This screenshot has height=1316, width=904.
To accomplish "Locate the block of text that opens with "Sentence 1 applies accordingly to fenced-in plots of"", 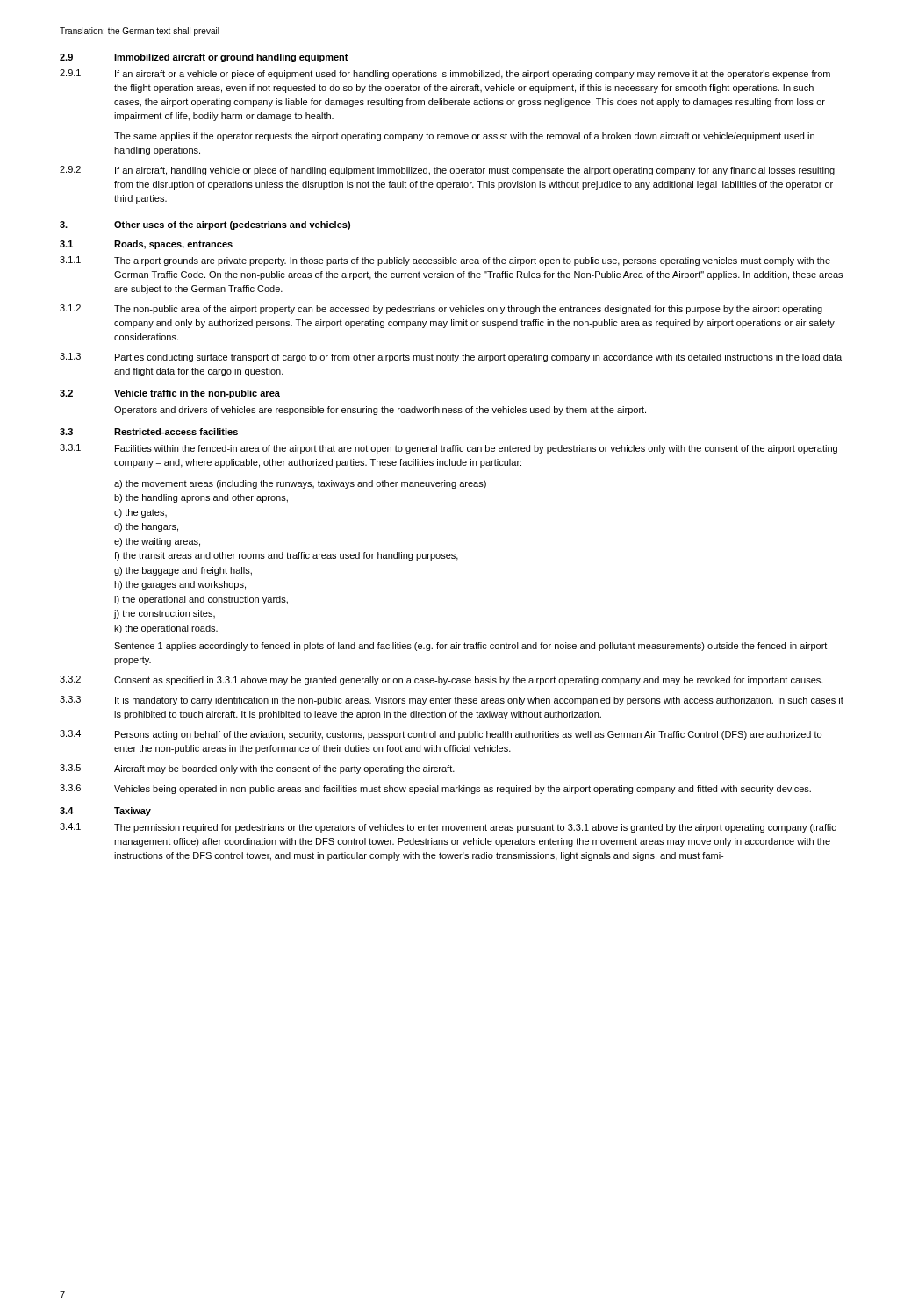I will (471, 653).
